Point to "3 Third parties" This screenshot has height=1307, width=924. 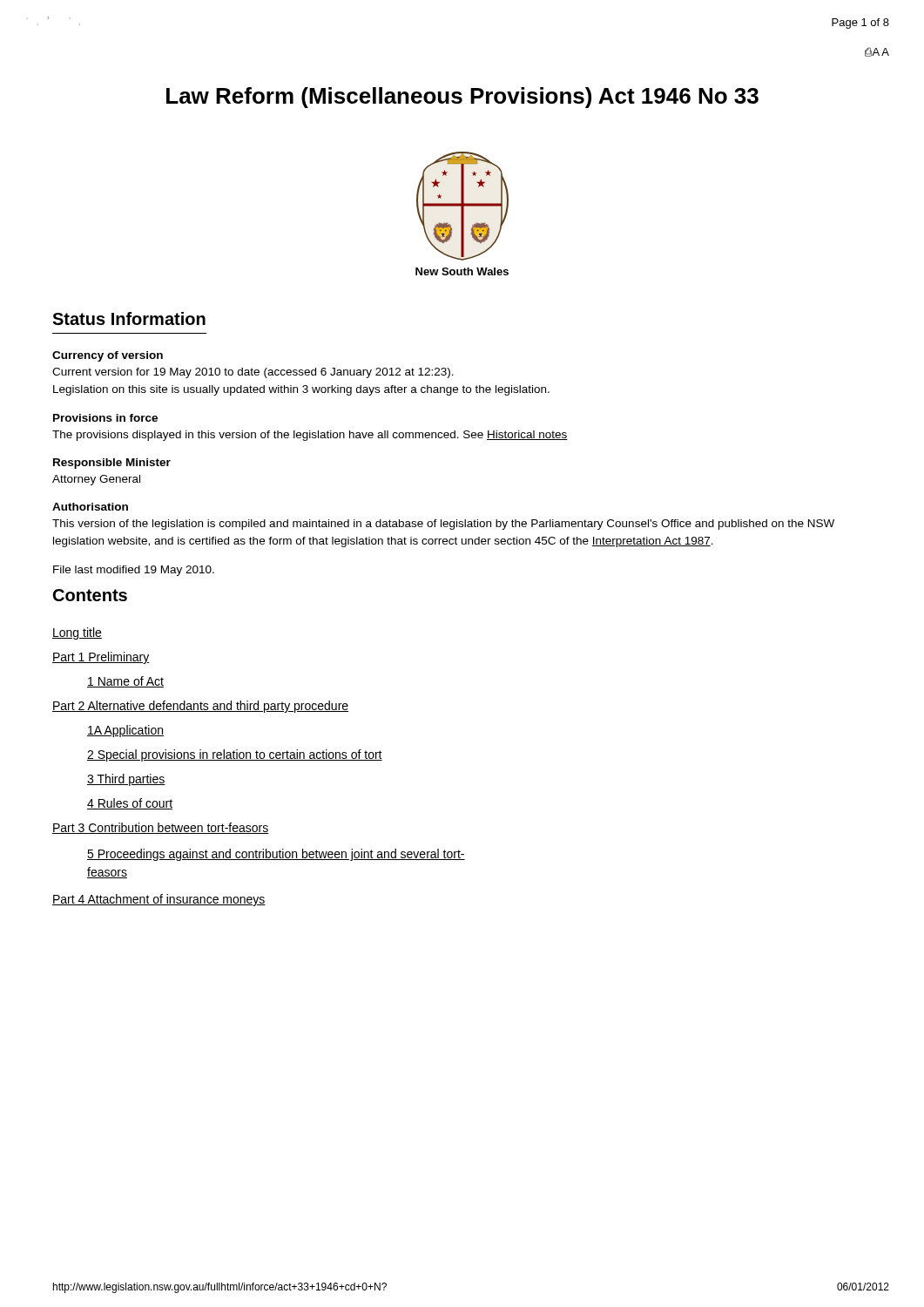pyautogui.click(x=126, y=779)
